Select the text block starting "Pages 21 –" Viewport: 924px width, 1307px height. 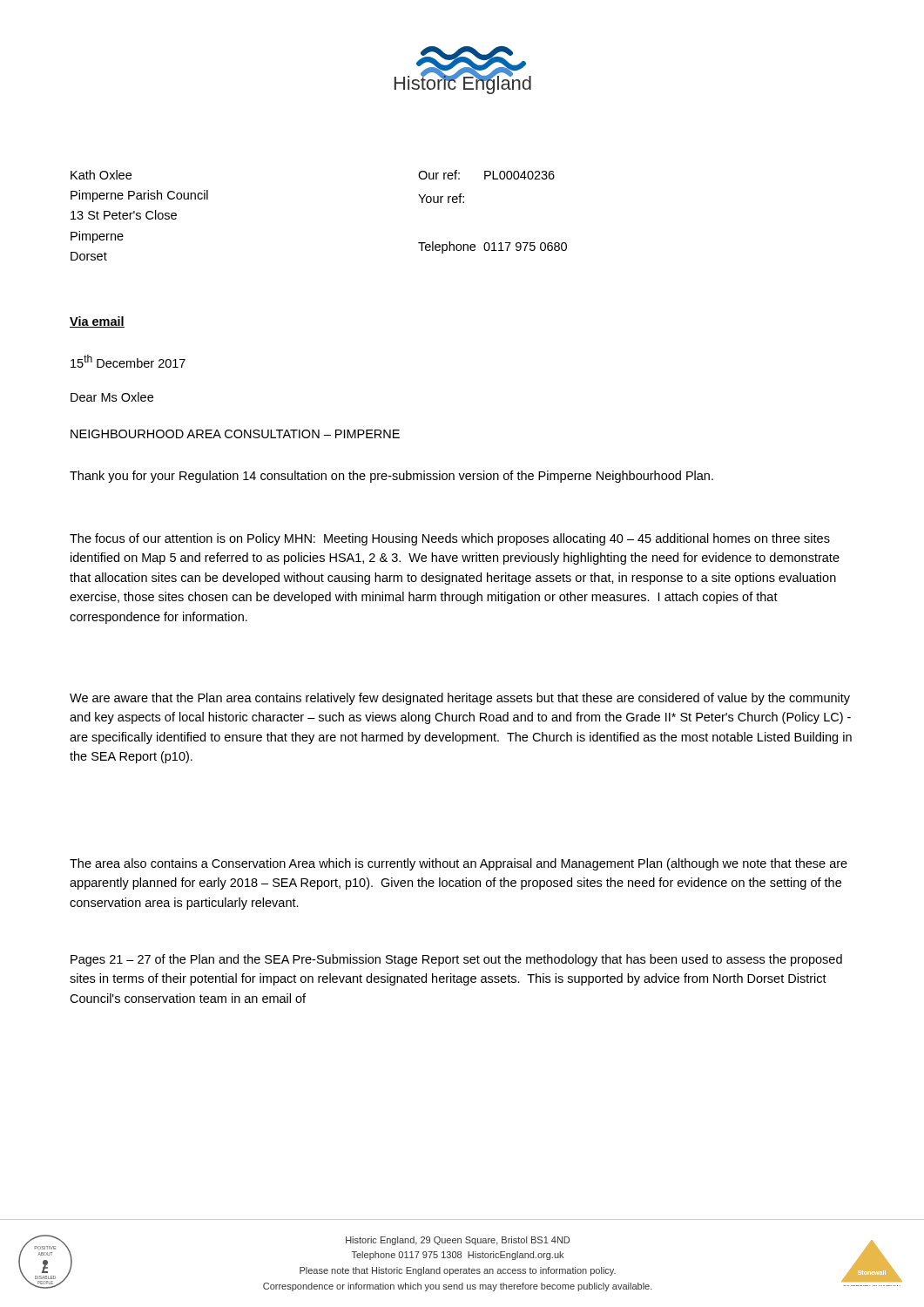coord(456,979)
